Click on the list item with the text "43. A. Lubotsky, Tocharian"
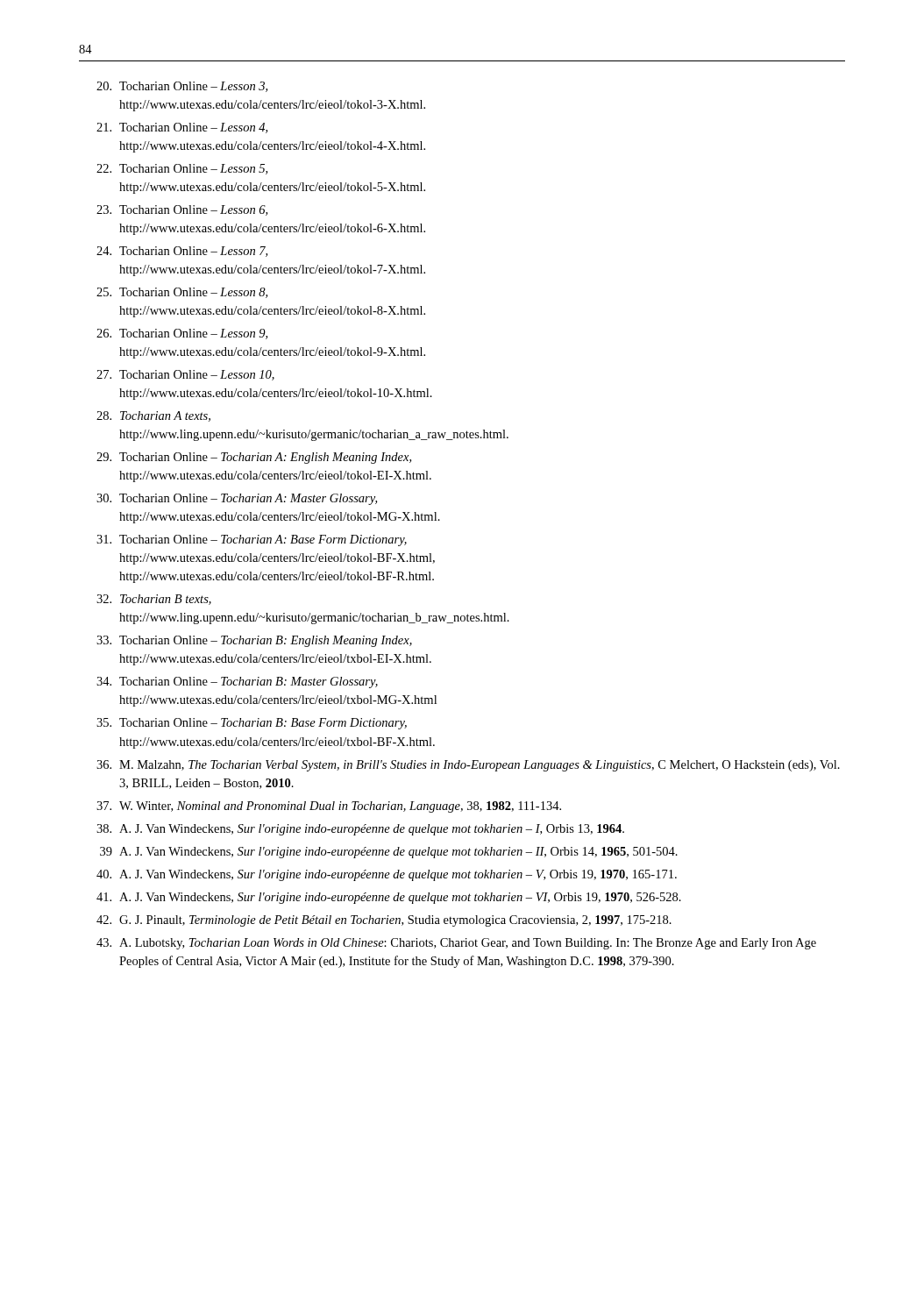This screenshot has height=1315, width=924. [462, 952]
